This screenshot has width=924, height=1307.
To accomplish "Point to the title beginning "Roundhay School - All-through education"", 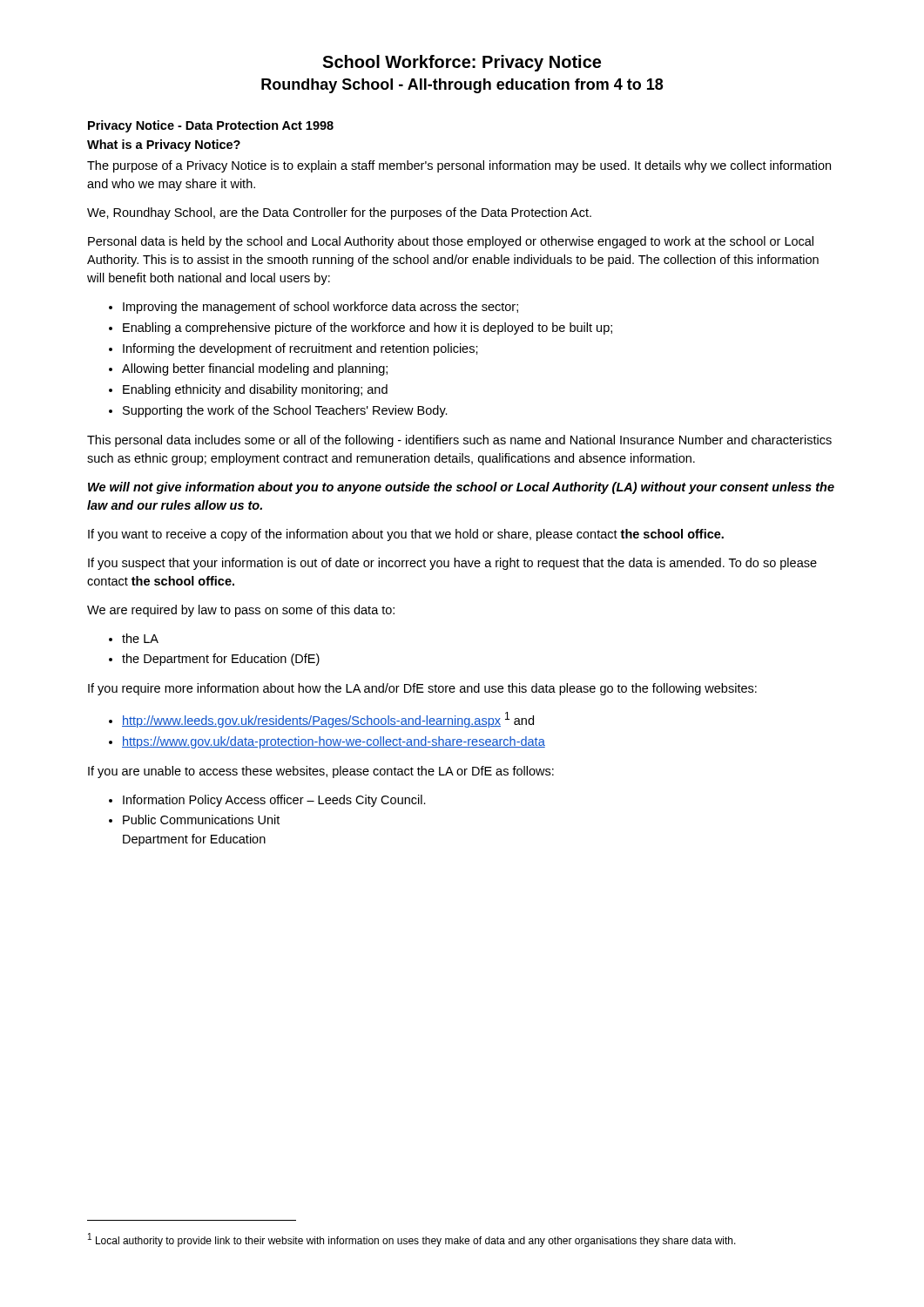I will 462,85.
